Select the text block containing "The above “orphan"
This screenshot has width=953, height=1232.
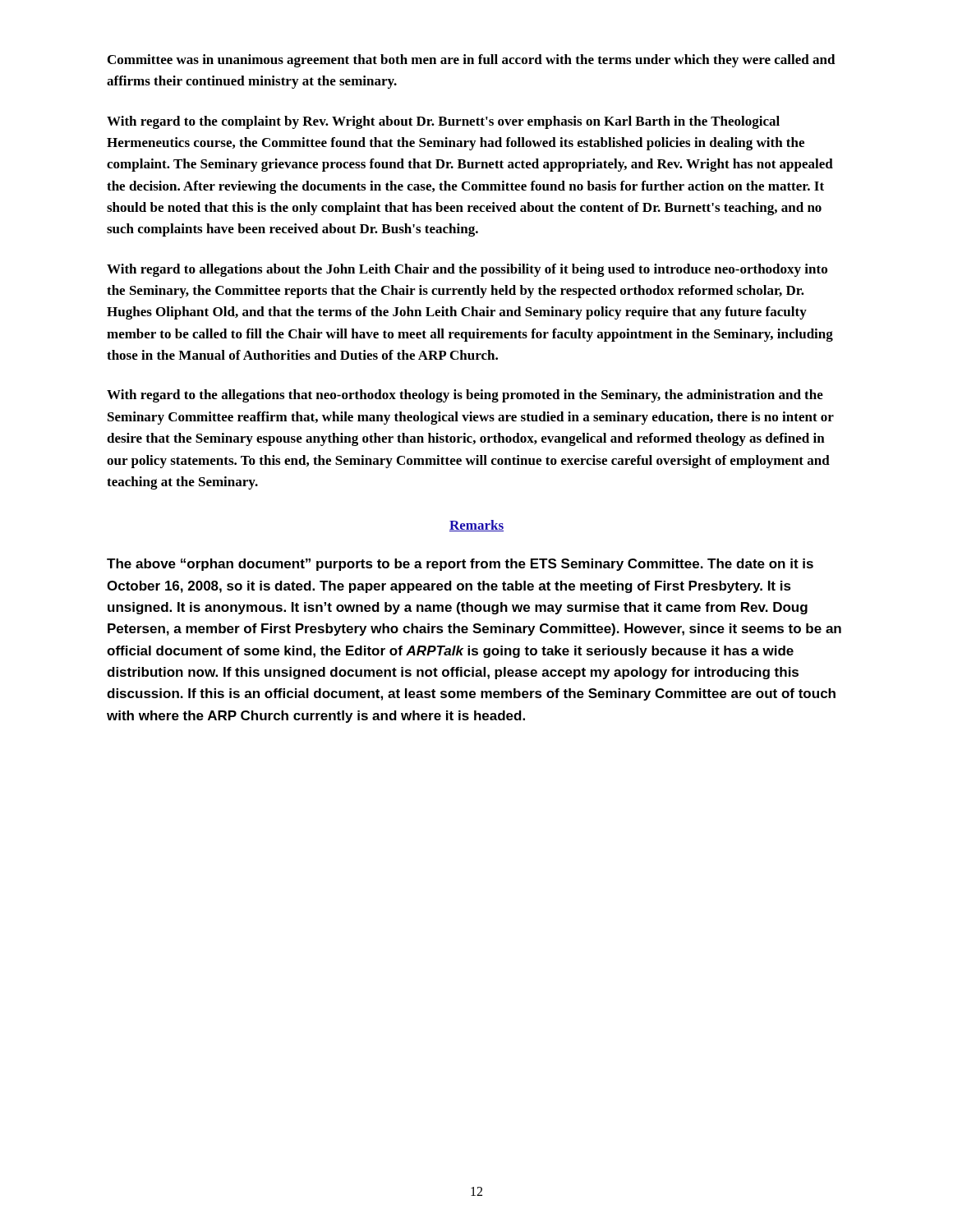(x=474, y=640)
